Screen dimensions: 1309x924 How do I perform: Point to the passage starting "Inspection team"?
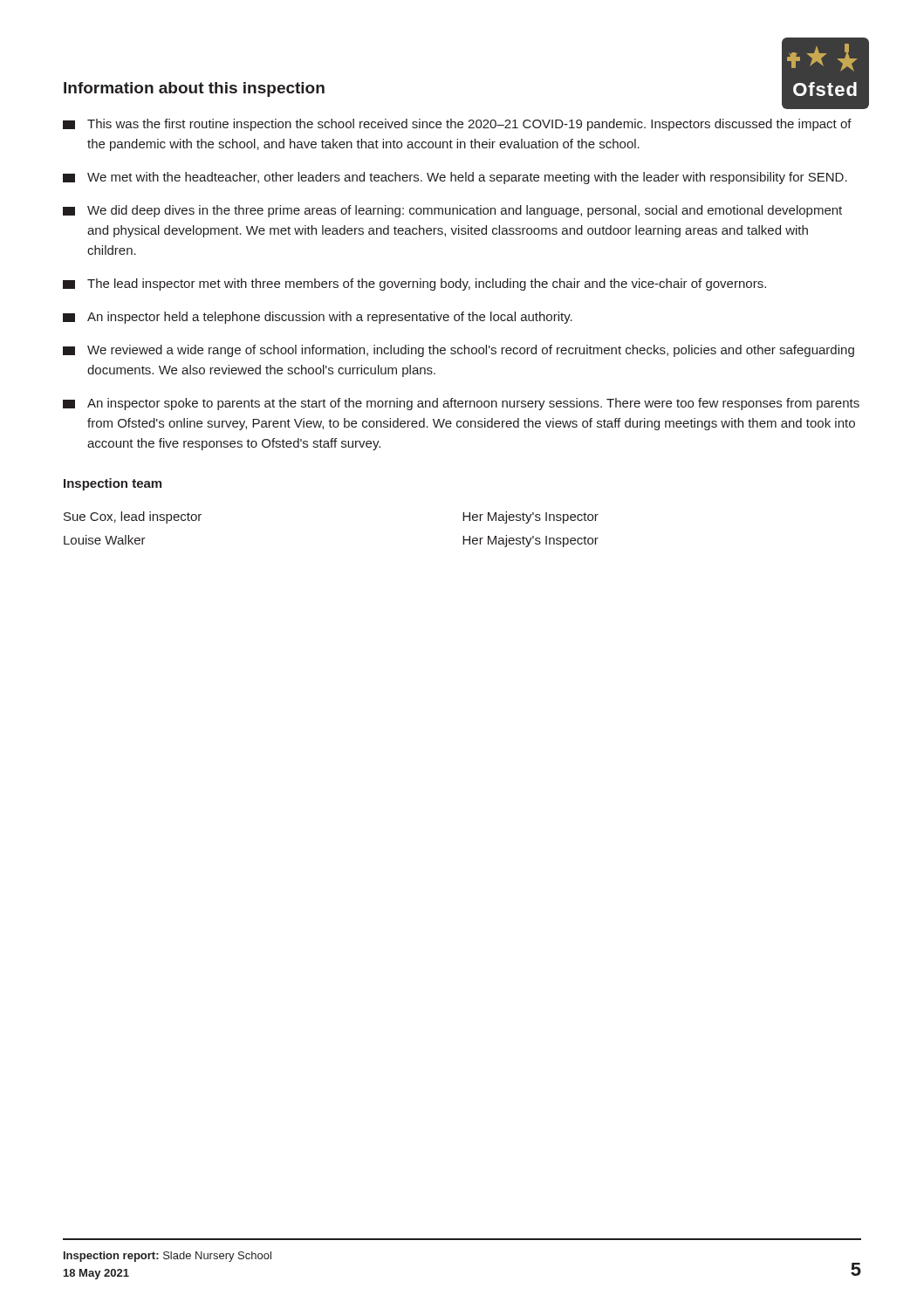[x=113, y=483]
